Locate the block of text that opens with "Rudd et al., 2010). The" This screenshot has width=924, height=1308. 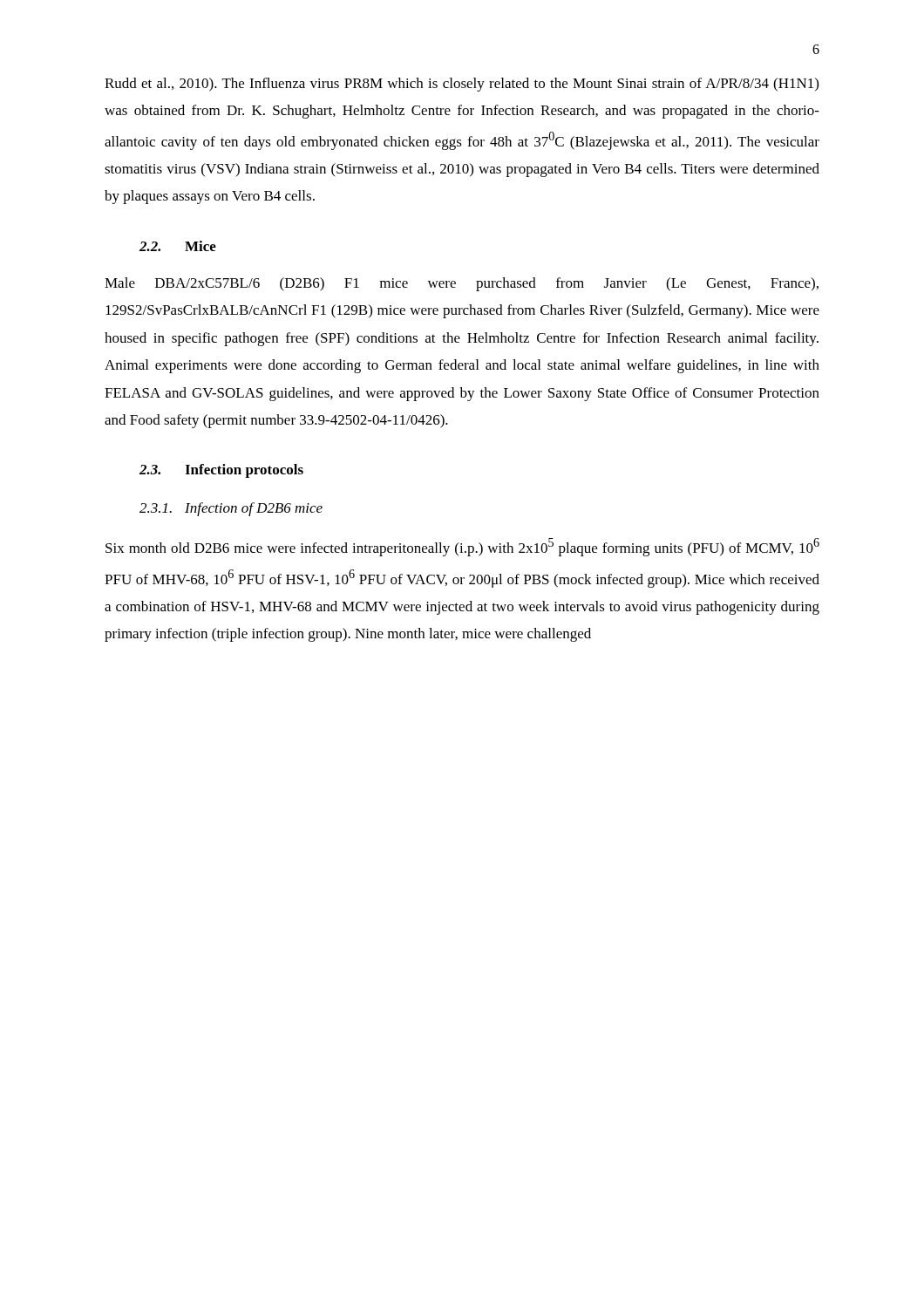pos(462,140)
